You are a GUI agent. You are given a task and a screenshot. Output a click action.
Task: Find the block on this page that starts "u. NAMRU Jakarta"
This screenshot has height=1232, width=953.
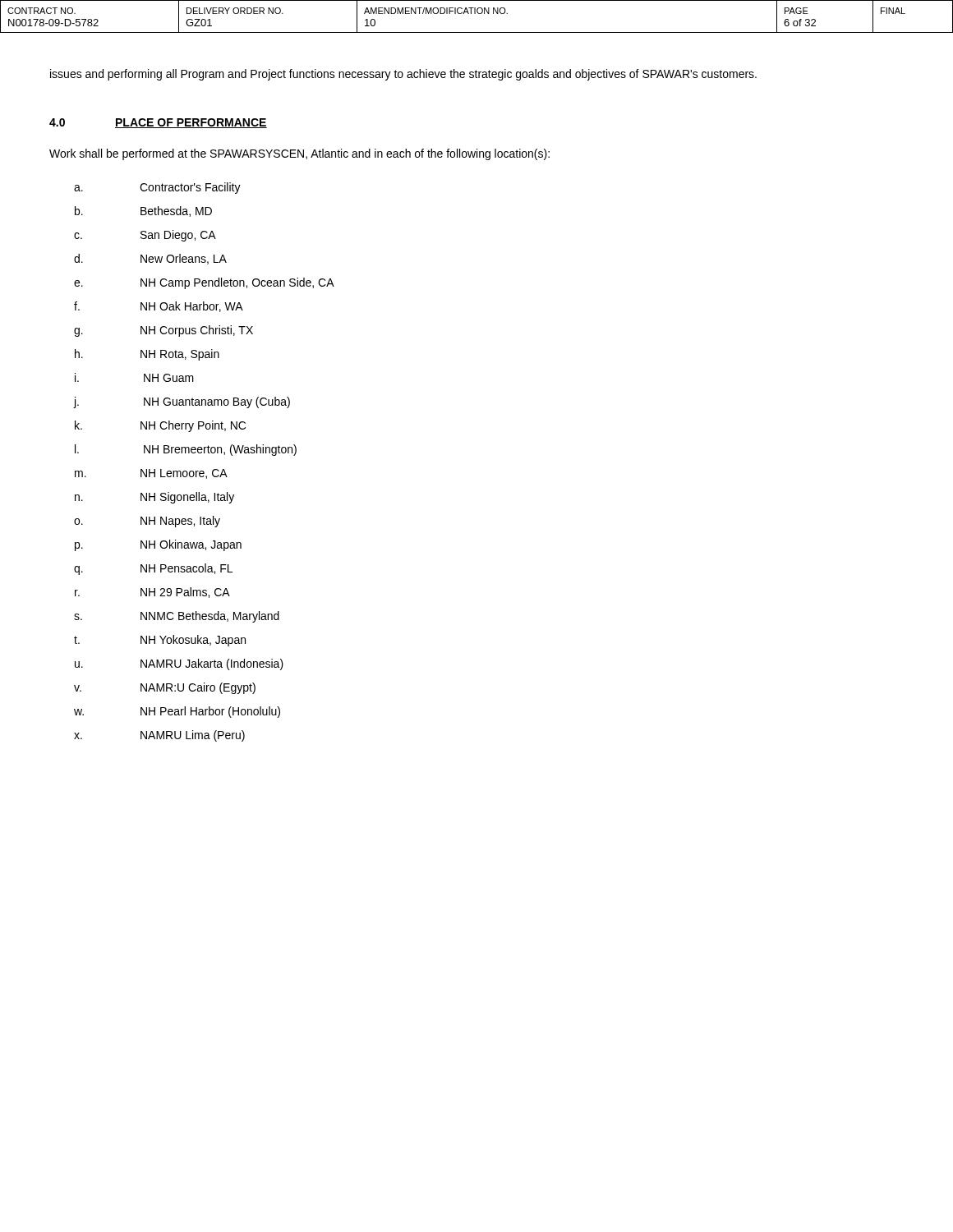tap(179, 664)
